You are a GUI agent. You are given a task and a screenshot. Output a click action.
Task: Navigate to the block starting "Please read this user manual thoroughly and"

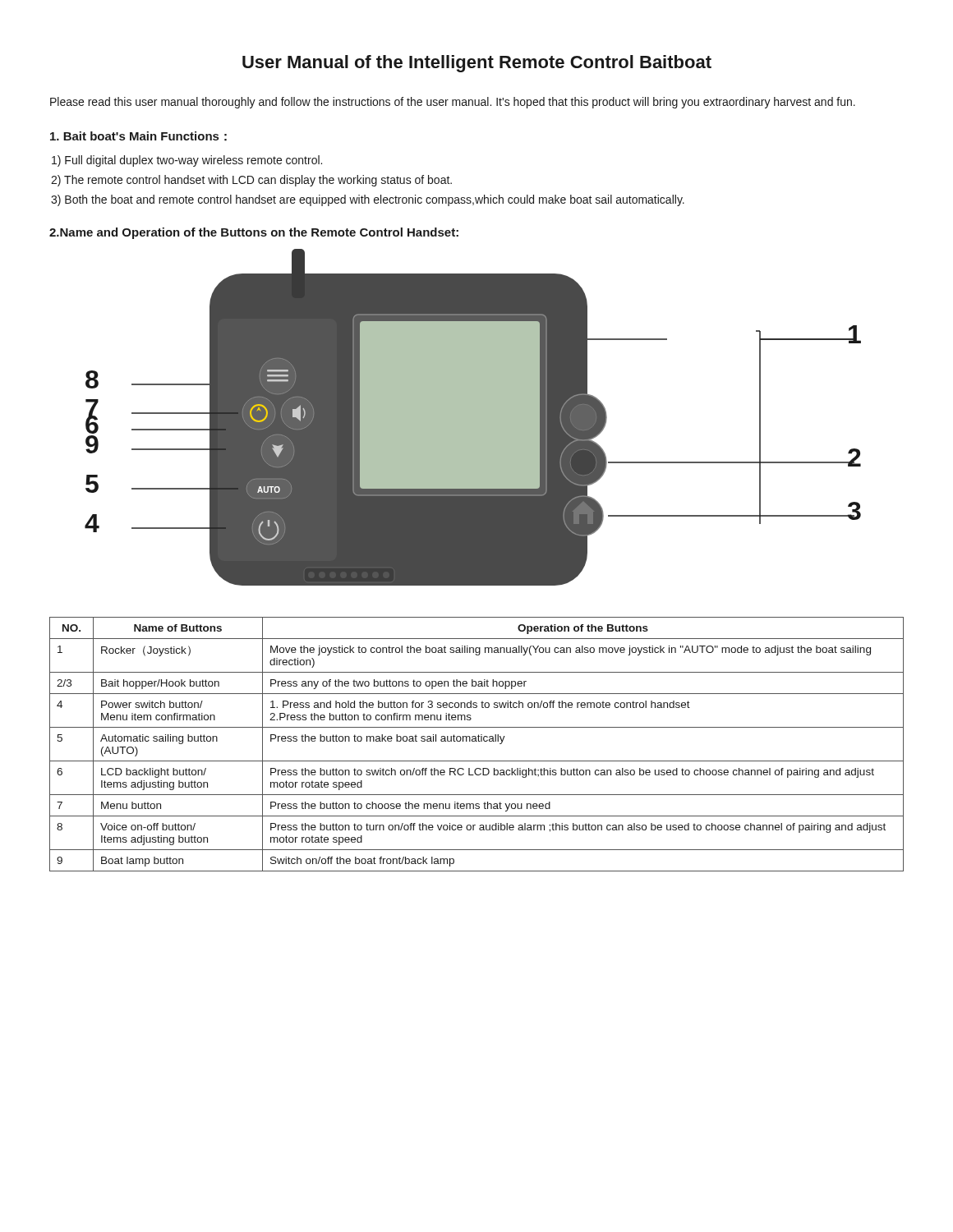pos(453,102)
